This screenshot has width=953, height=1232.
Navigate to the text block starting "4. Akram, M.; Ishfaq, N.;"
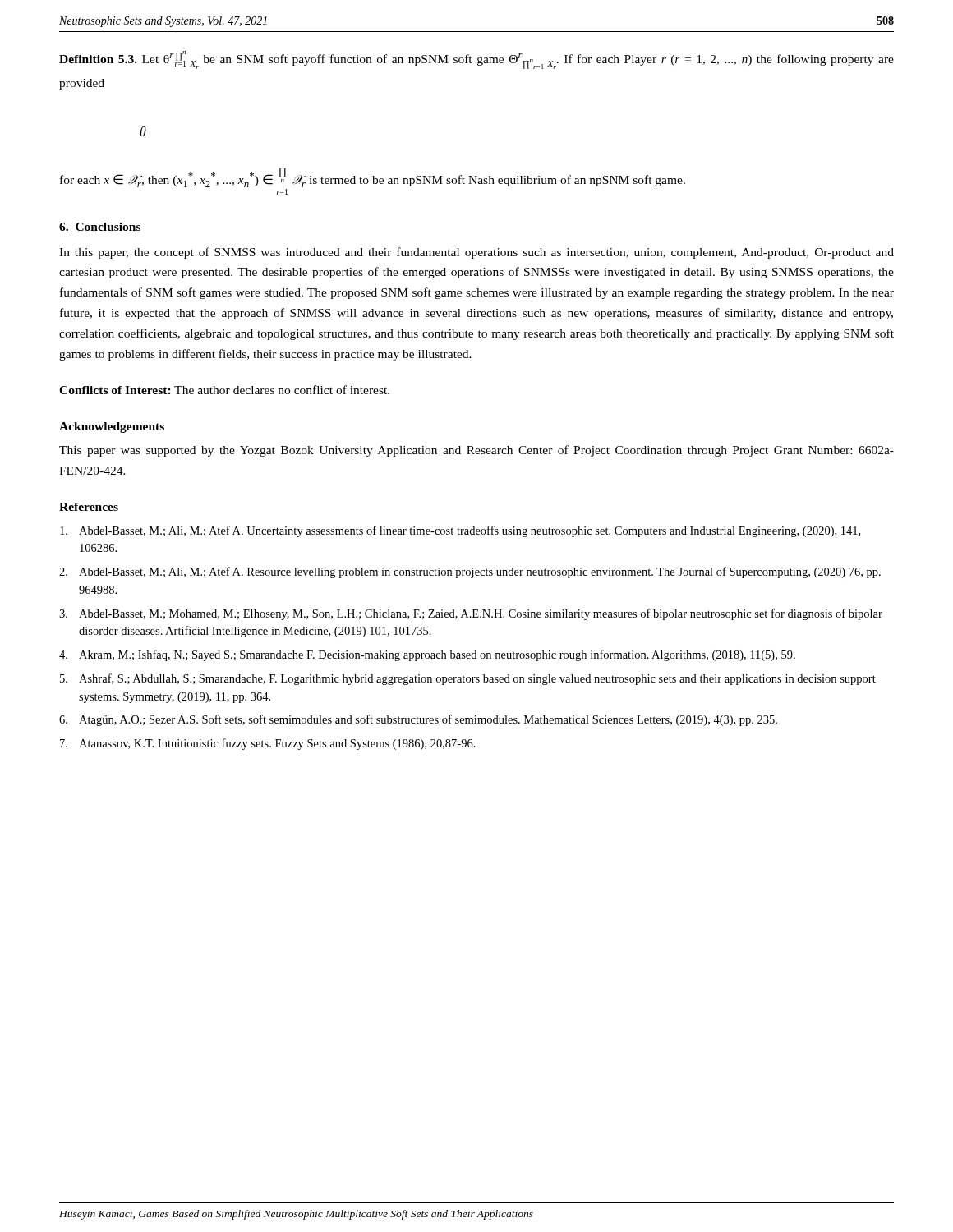476,655
